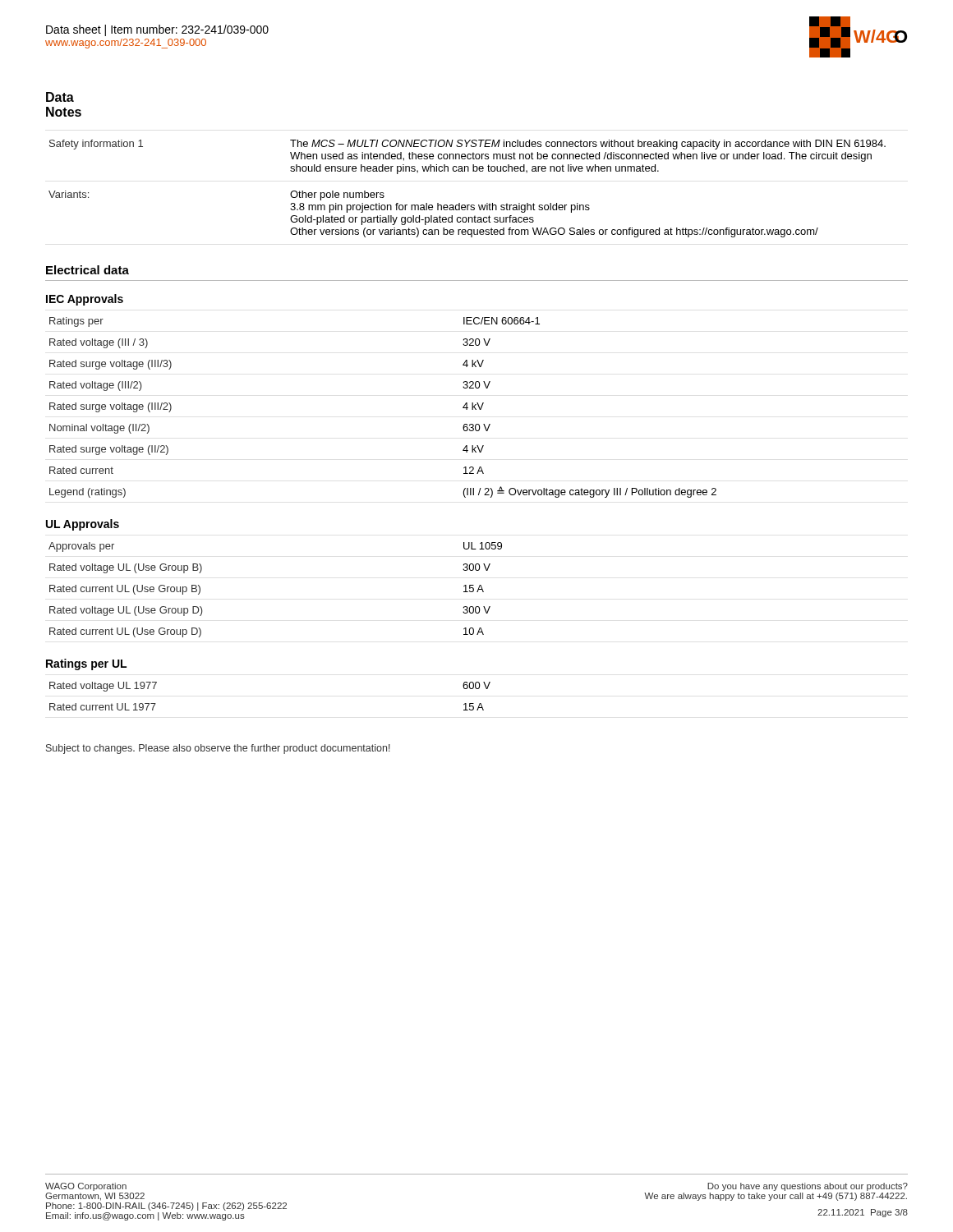Find the text block starting "UL Approvals"
The height and width of the screenshot is (1232, 953).
(82, 524)
